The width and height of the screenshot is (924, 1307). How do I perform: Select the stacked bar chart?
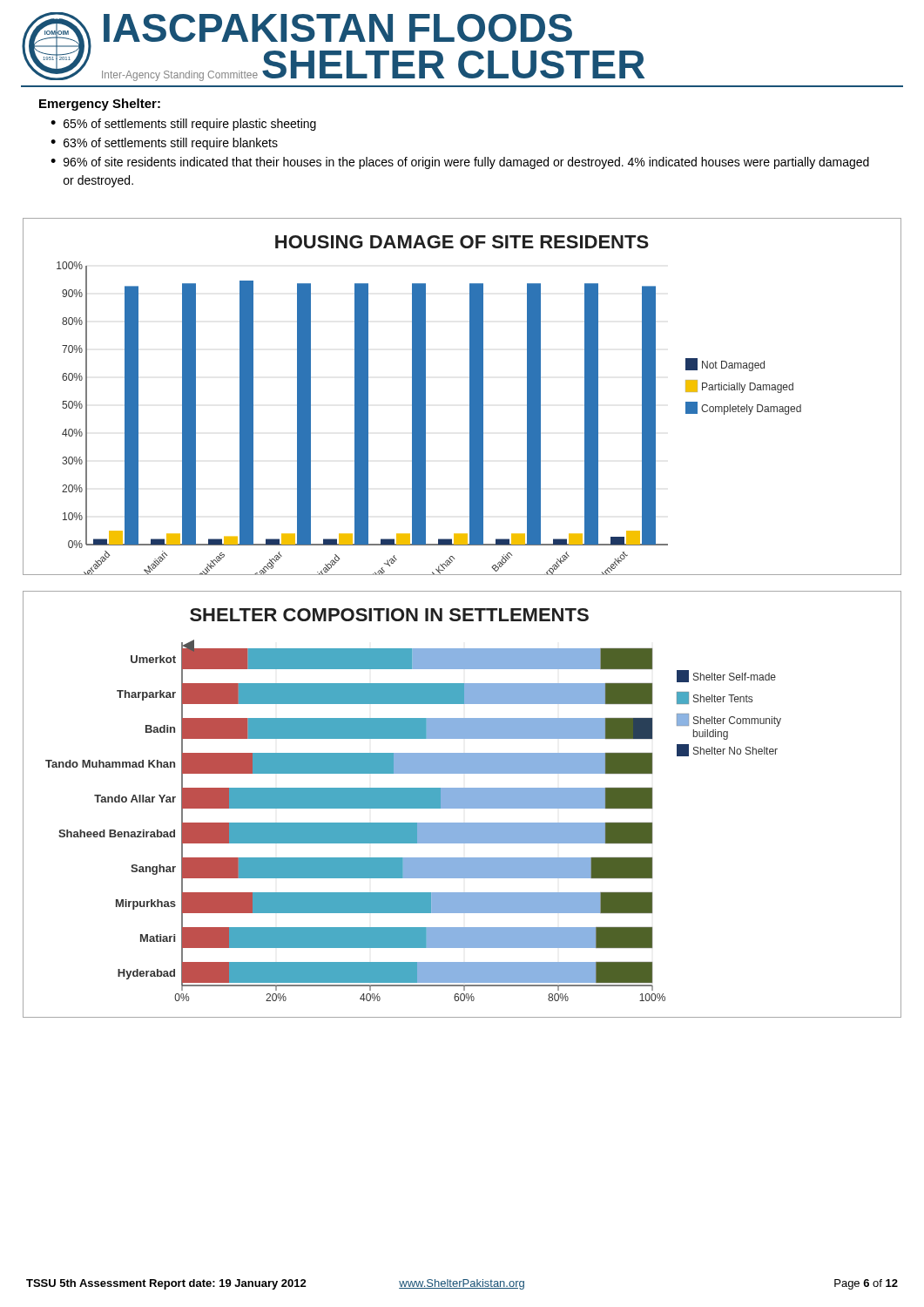tap(462, 804)
